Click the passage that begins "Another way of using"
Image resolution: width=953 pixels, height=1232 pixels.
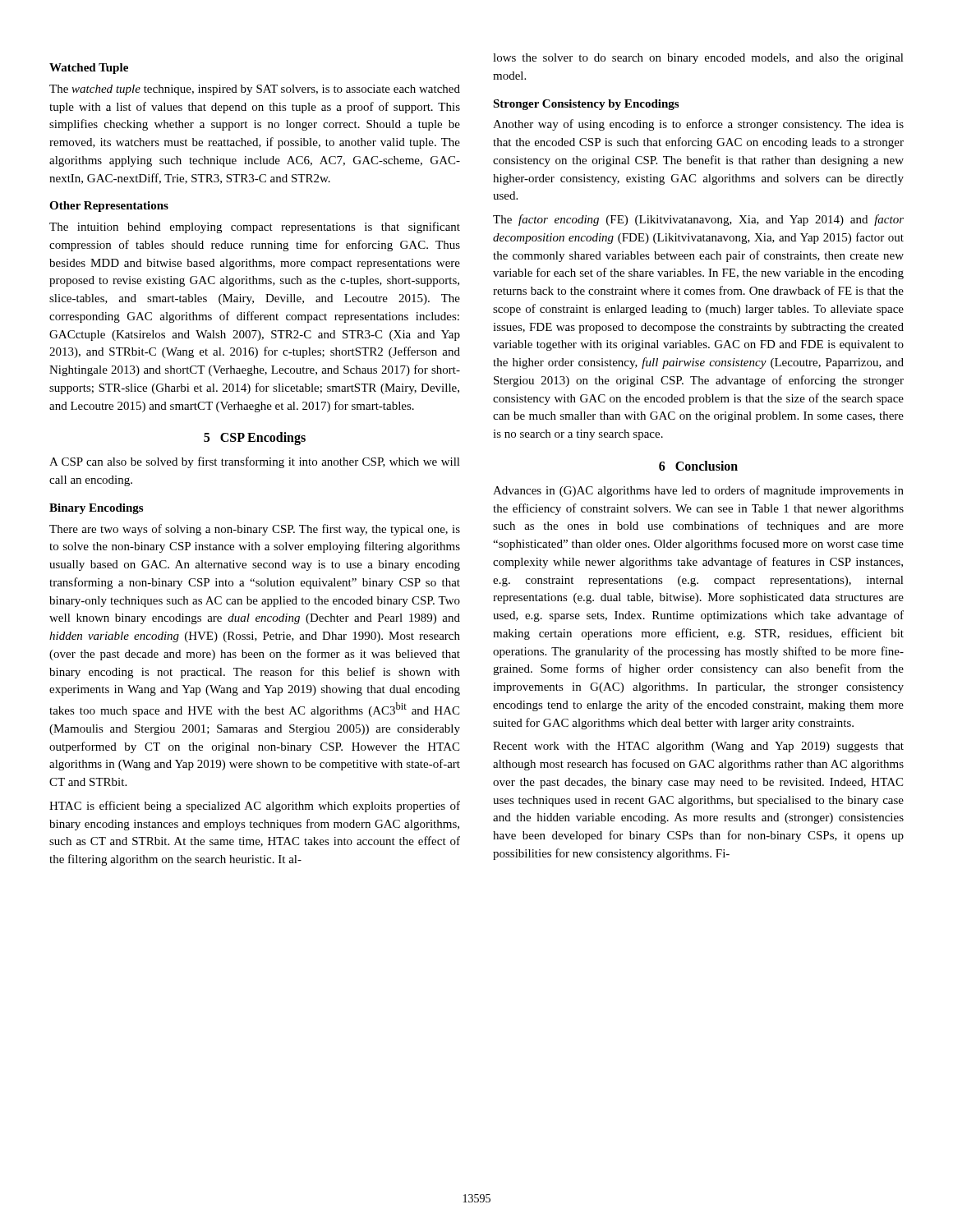click(698, 280)
